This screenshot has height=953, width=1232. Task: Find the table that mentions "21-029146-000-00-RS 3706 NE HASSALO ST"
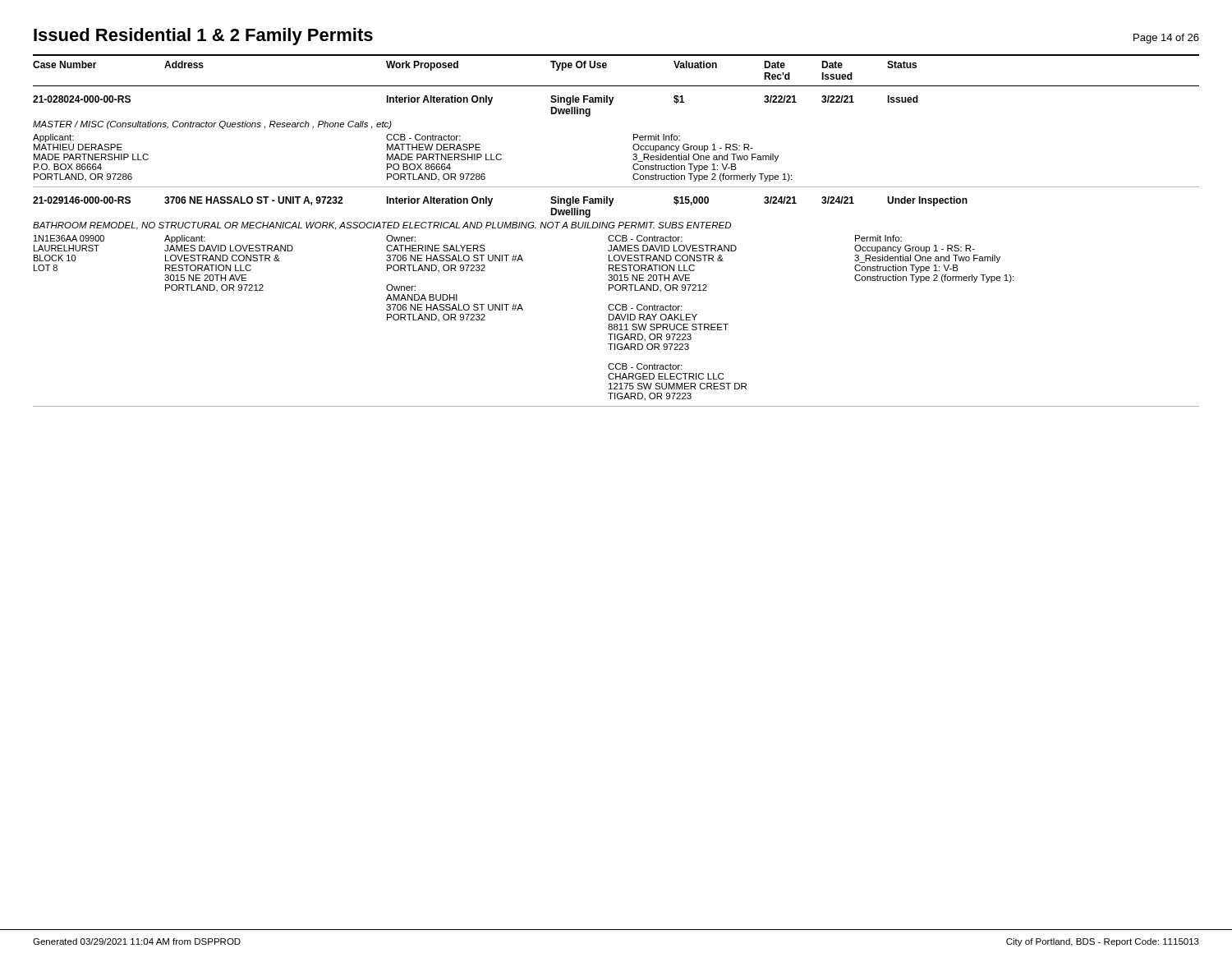616,297
